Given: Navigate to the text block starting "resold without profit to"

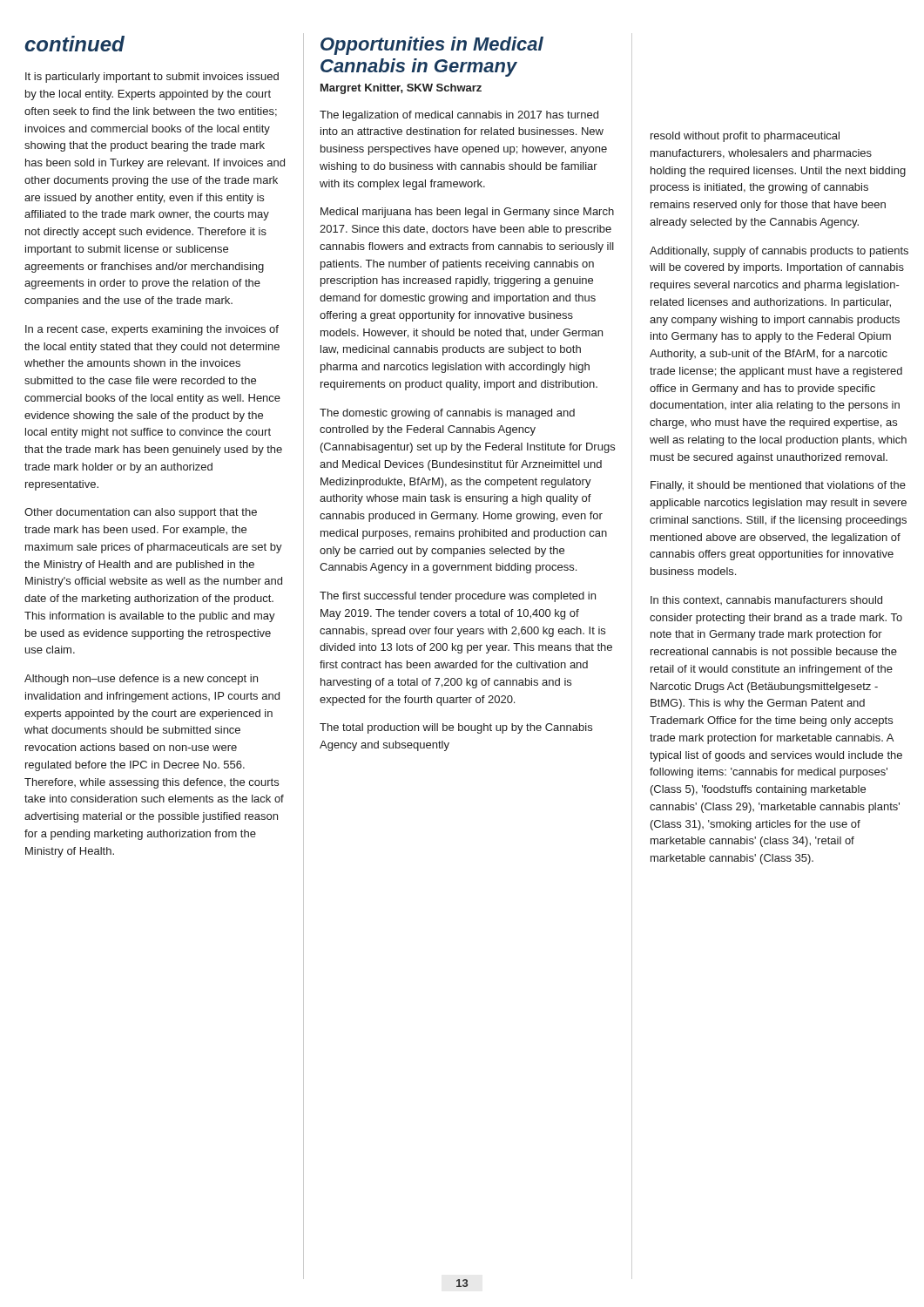Looking at the screenshot, I should point(778,179).
